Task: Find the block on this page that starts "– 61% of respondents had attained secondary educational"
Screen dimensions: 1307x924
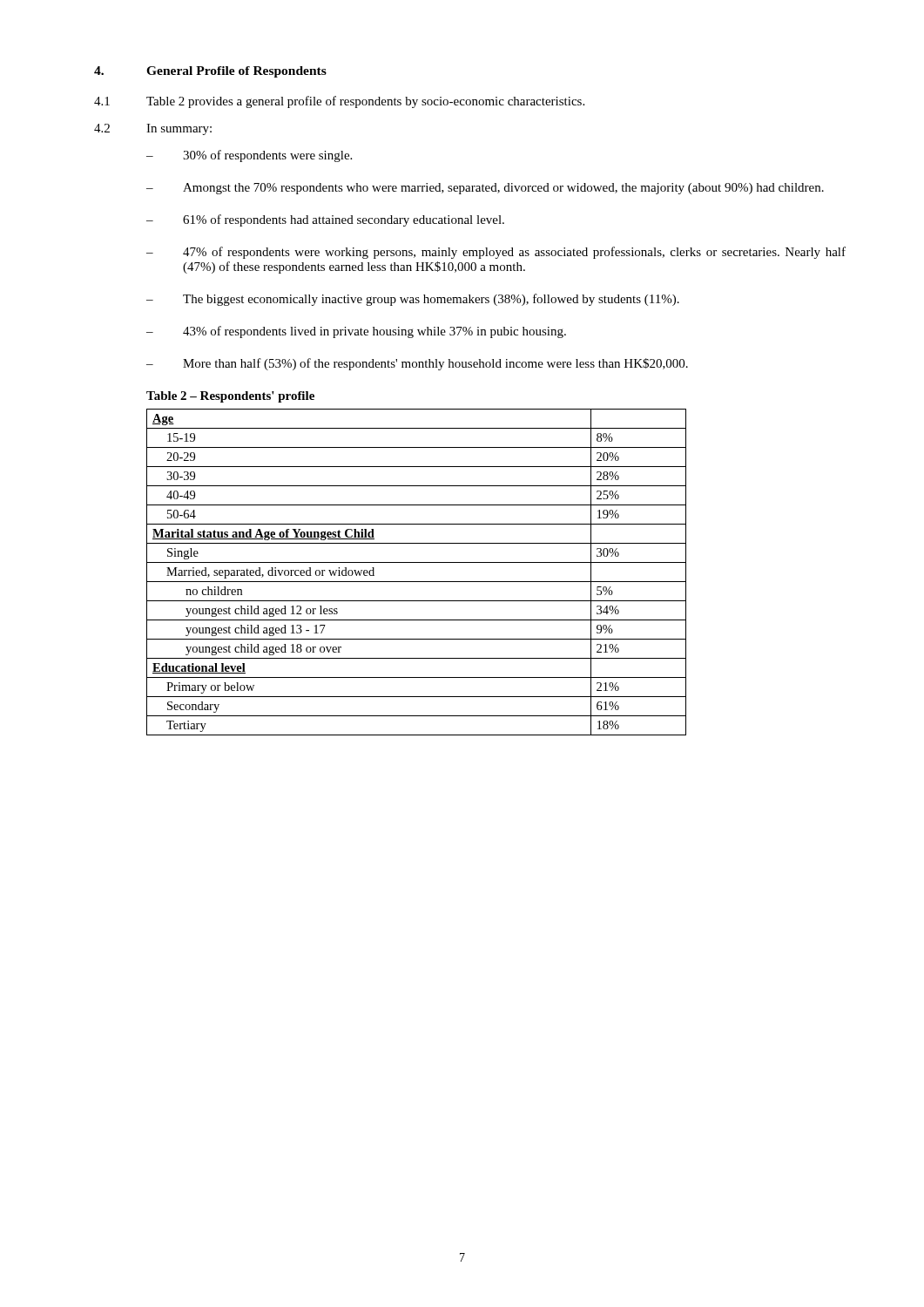Action: [x=496, y=220]
